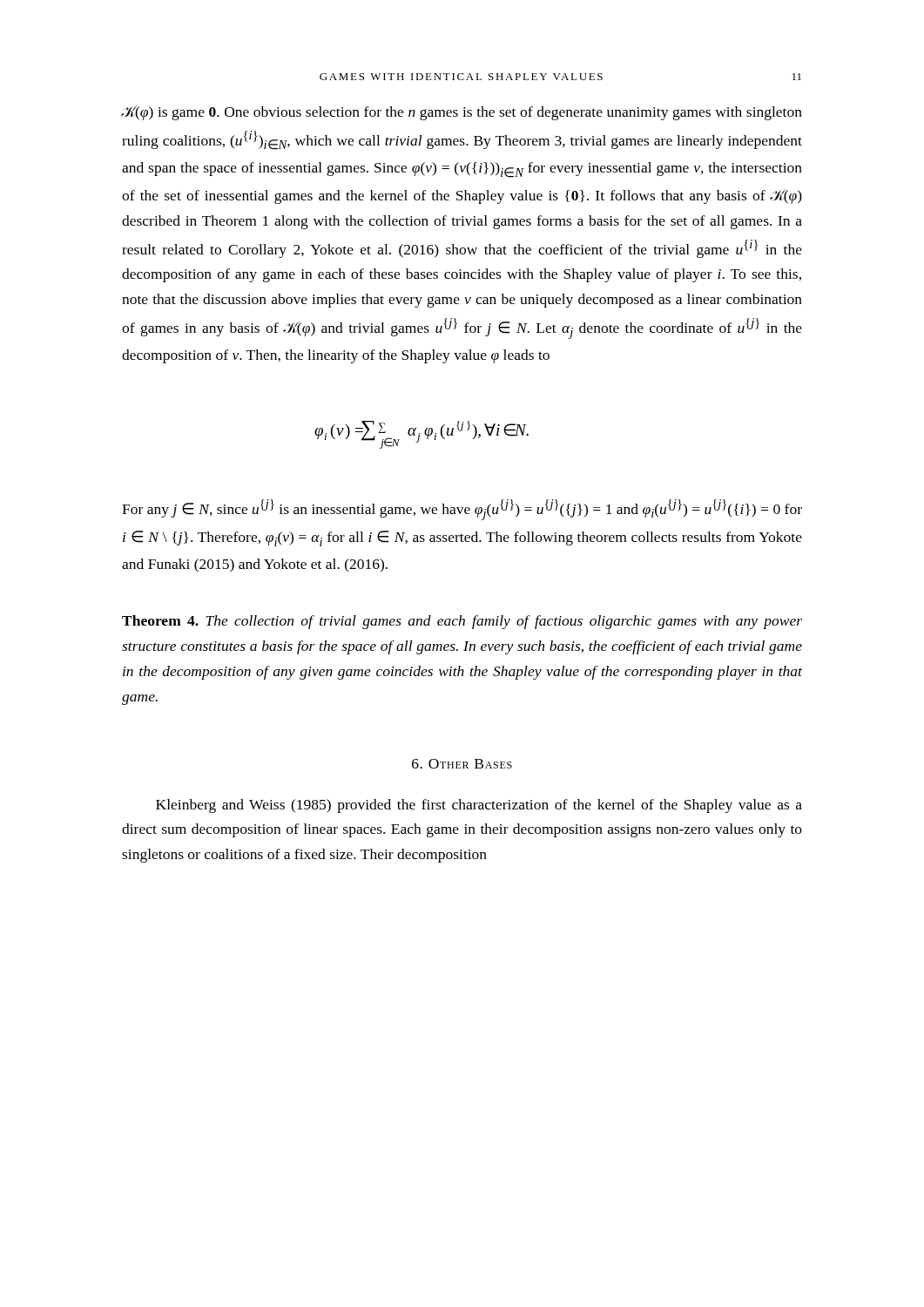Find the section header
The width and height of the screenshot is (924, 1307).
462,763
